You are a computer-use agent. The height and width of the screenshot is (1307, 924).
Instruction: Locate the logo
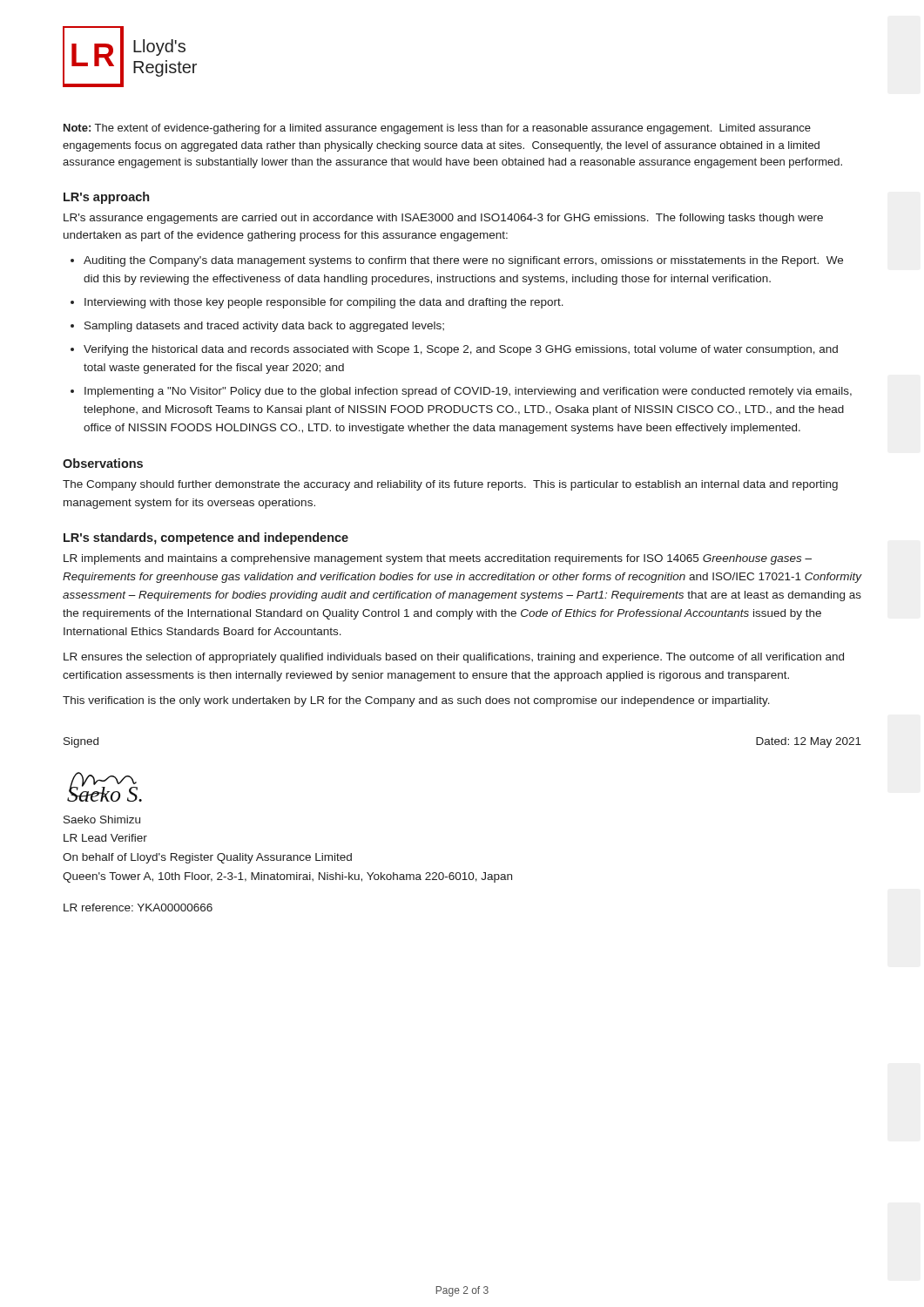(150, 59)
